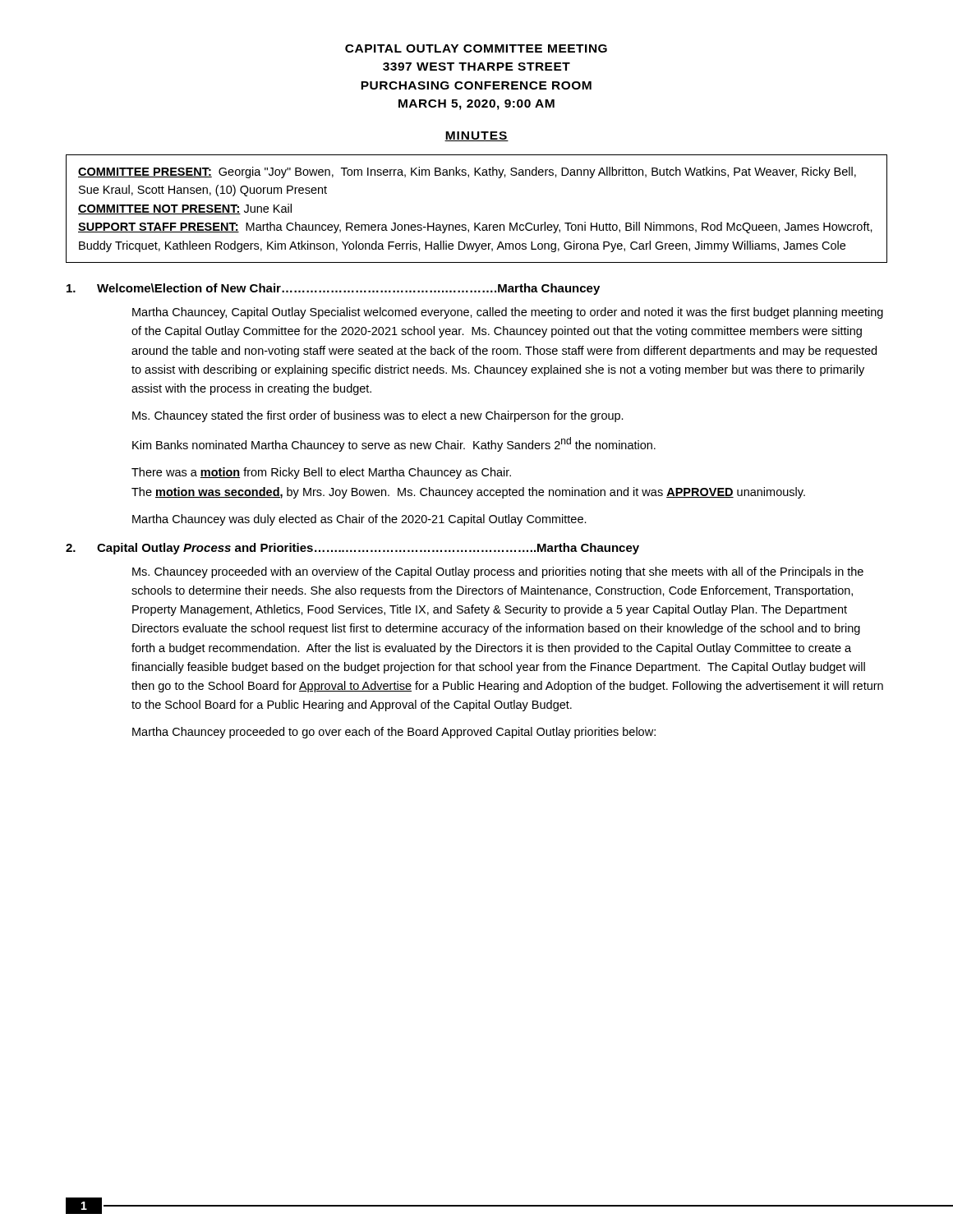The image size is (953, 1232).
Task: Locate the text block that says "COMMITTEE PRESENT: Georgia "Joy" Bowen,"
Action: point(467,172)
